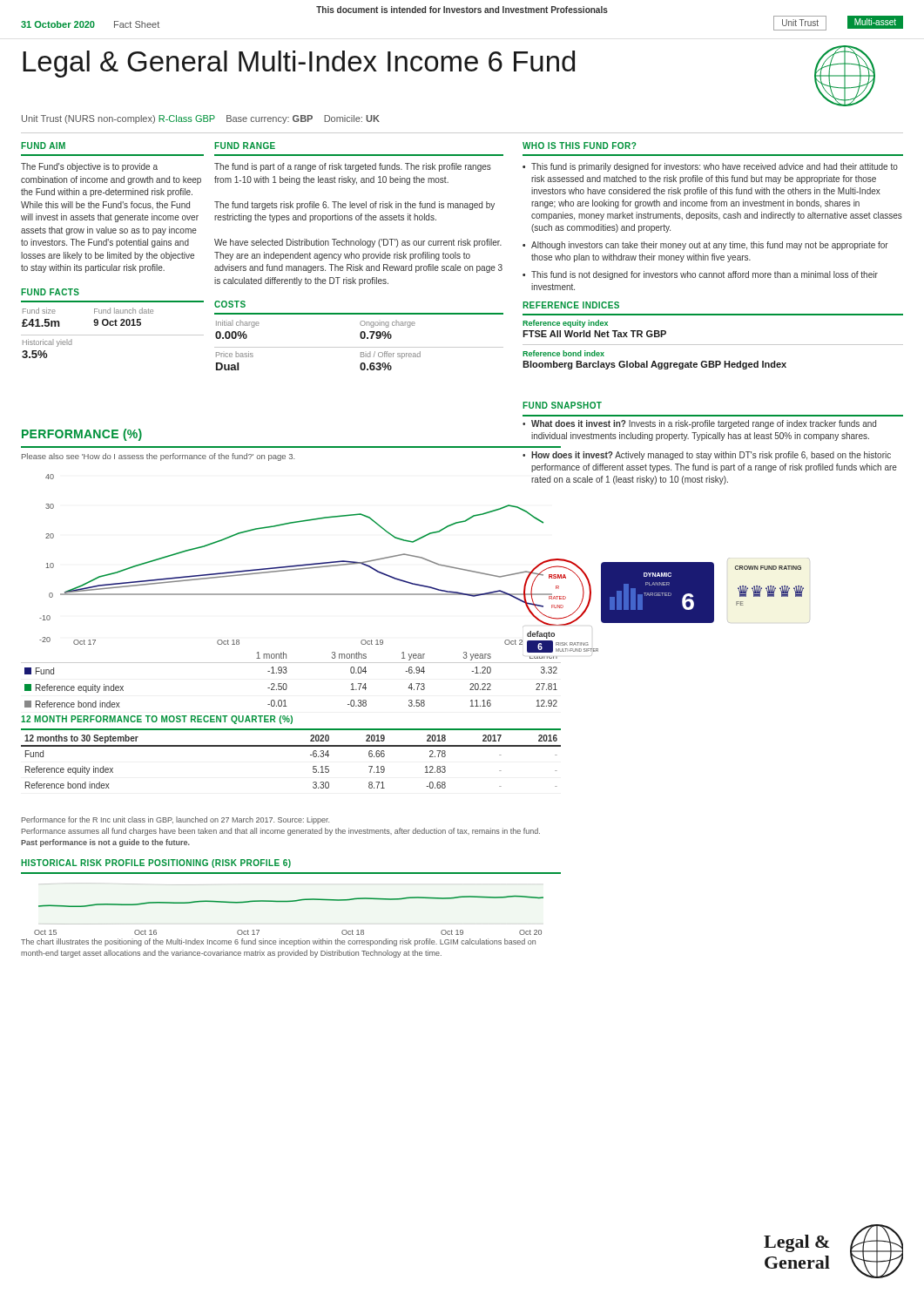
Task: Where is the section header that starts "12 MONTH PERFORMANCE TO MOST"?
Action: [157, 719]
